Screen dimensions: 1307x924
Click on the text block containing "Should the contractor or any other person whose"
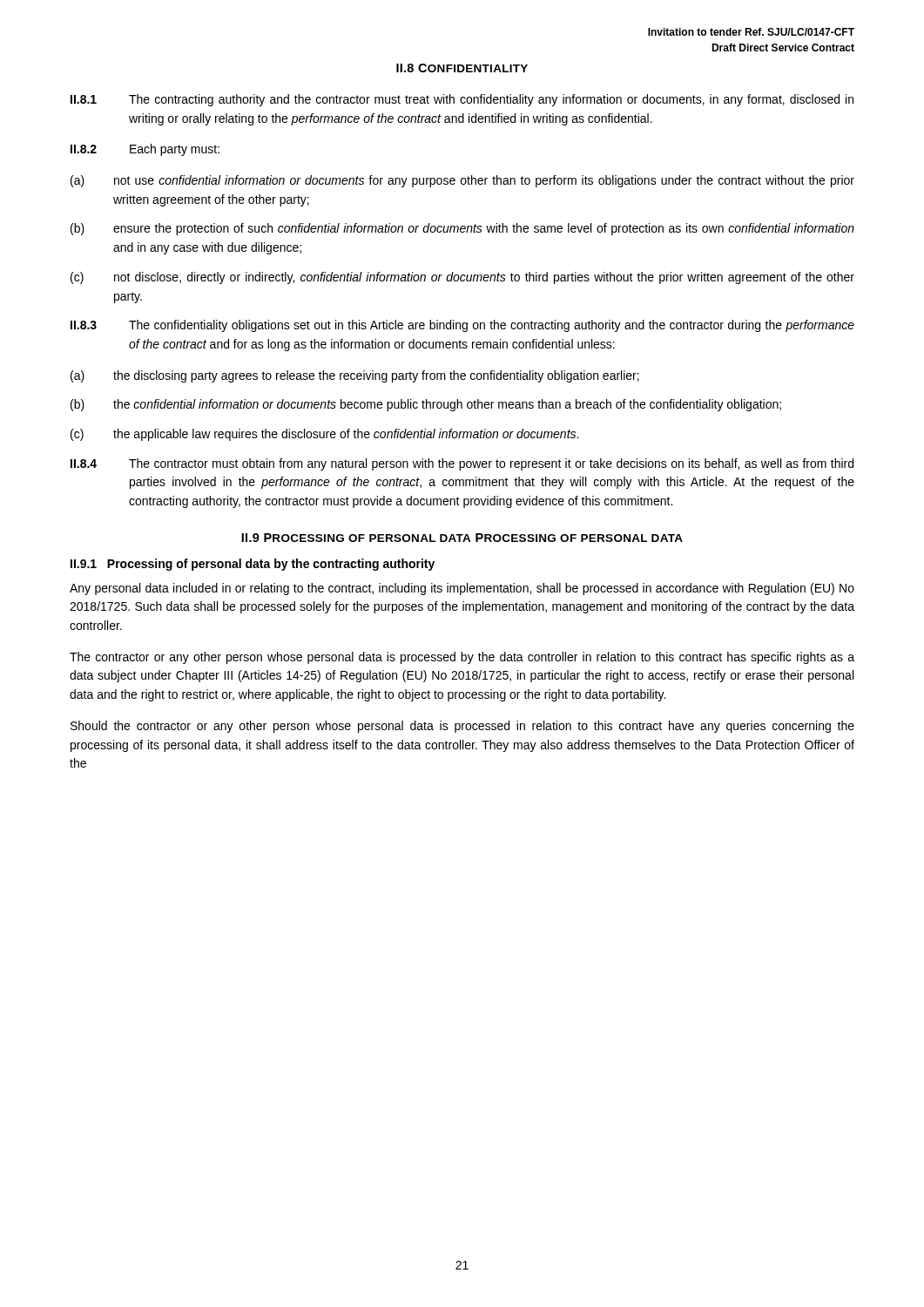[462, 745]
